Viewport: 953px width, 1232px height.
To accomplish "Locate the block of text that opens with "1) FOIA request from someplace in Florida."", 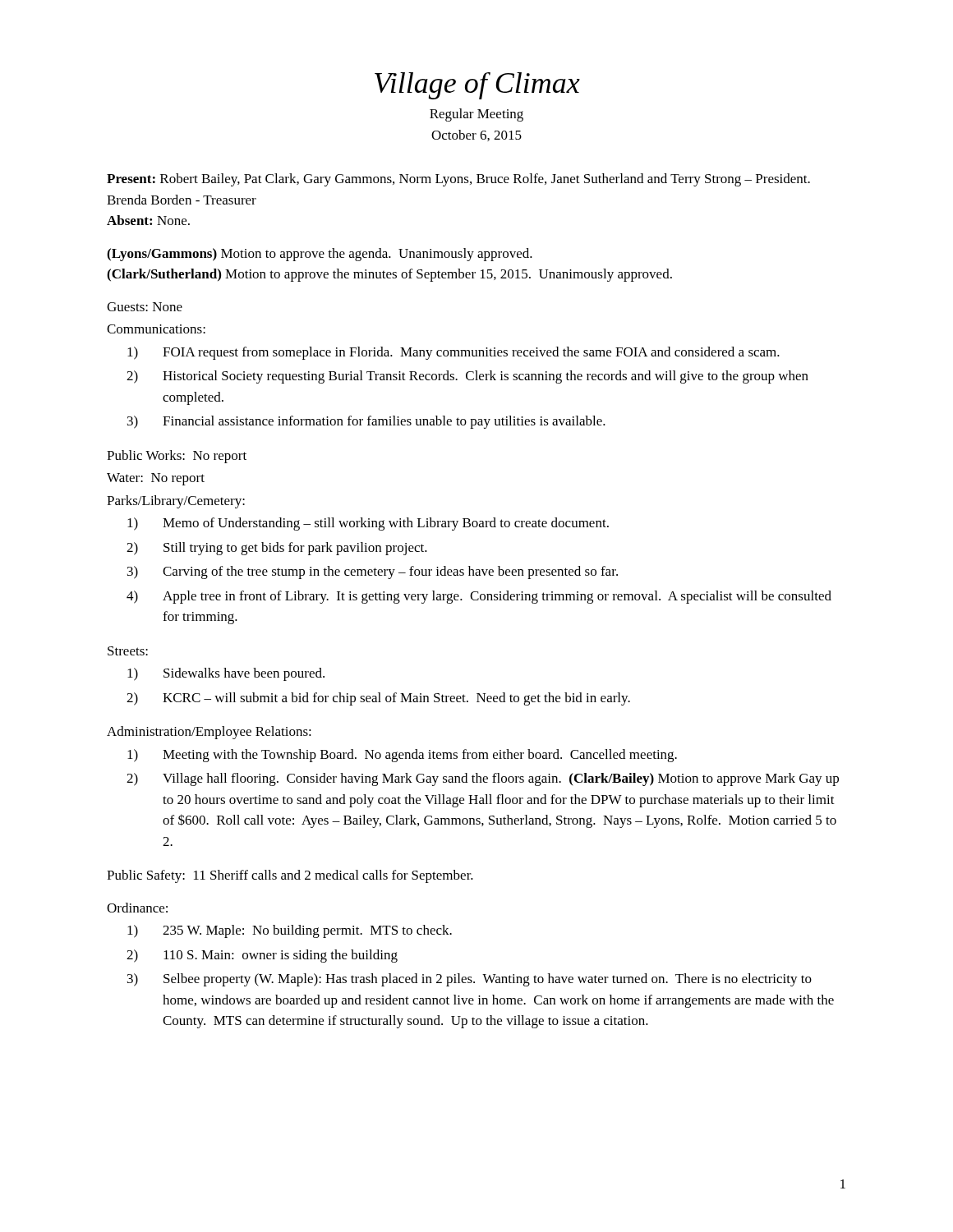I will (476, 352).
